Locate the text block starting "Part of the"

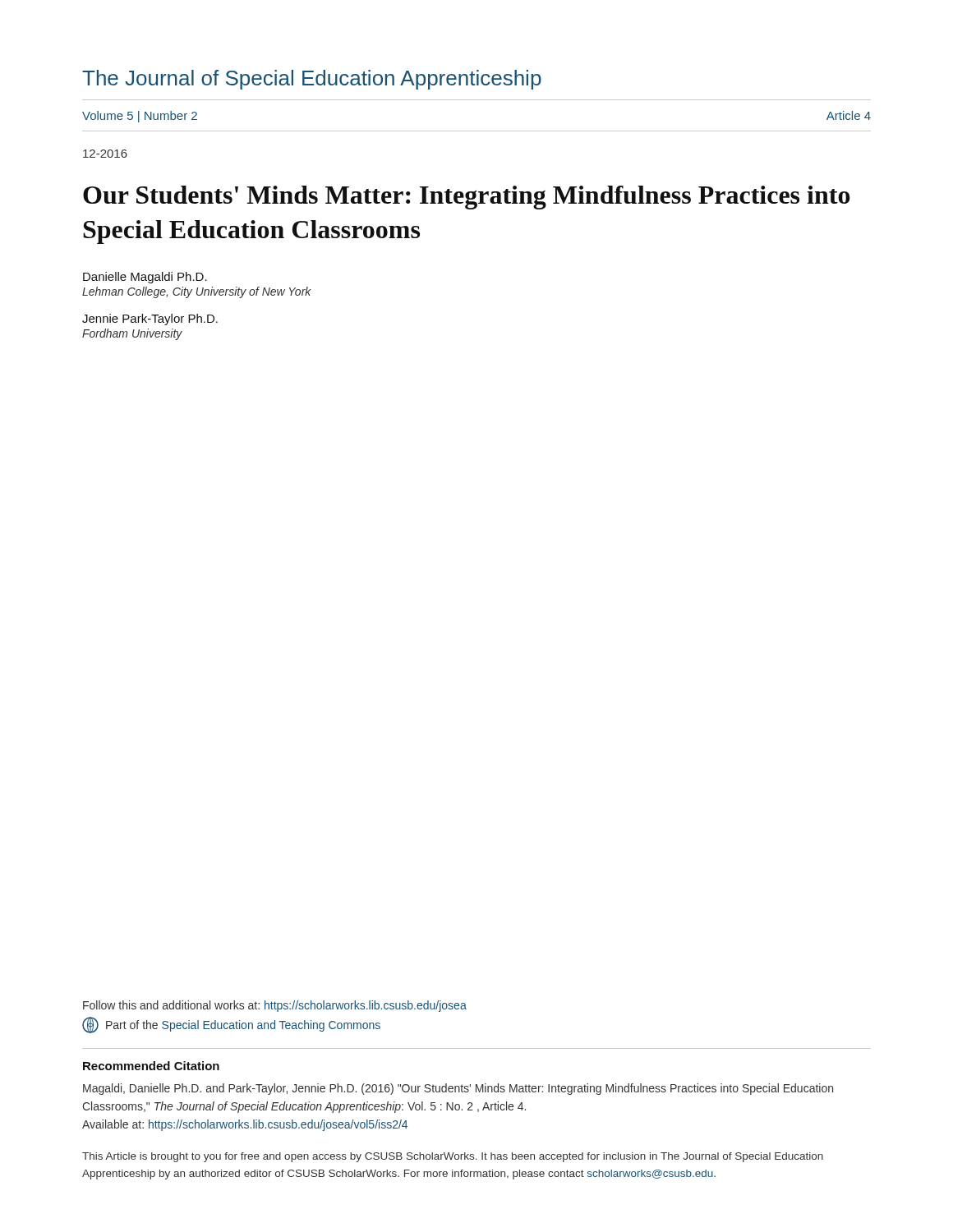point(231,1025)
